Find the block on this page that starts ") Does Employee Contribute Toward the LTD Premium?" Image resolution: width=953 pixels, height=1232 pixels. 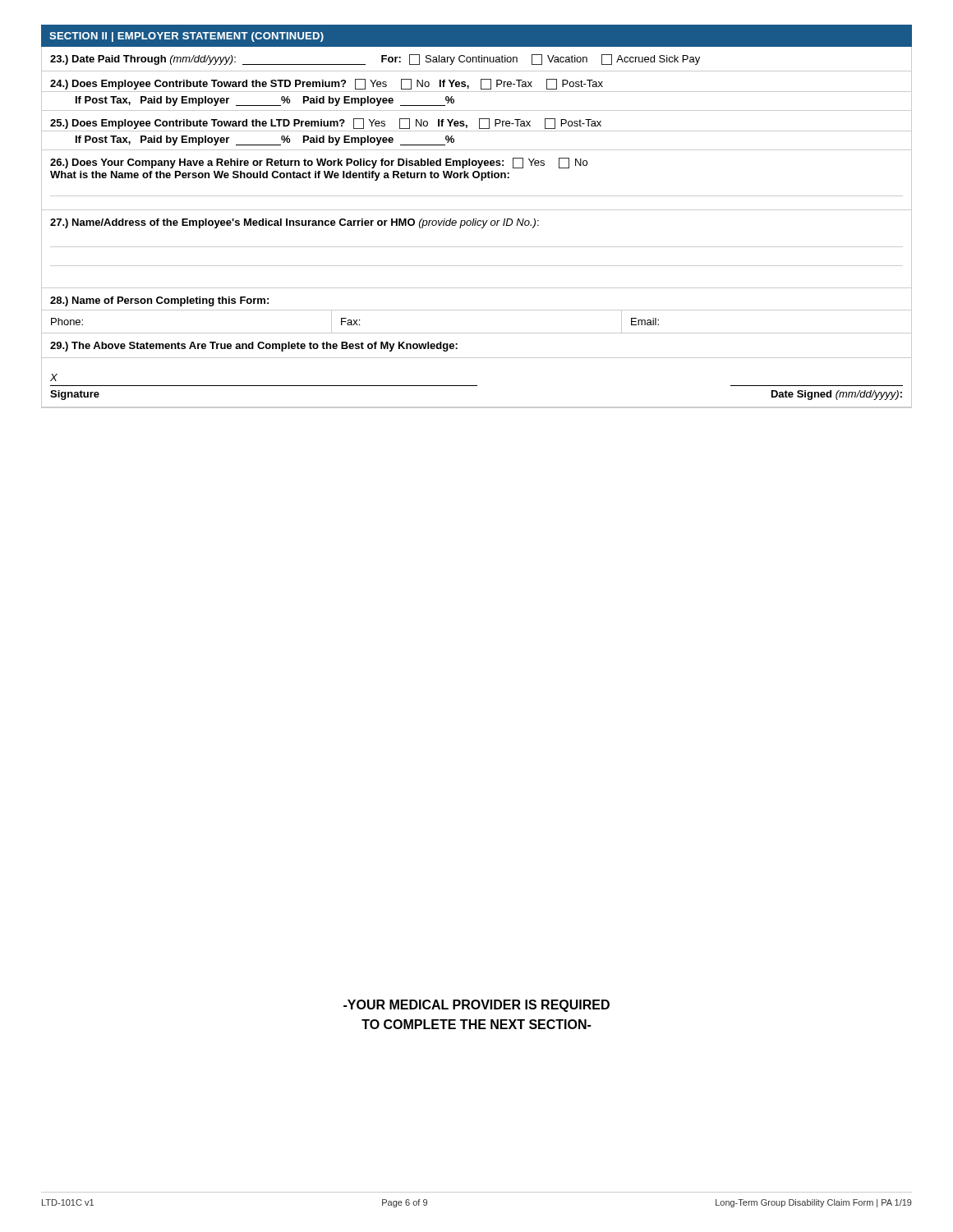coord(326,123)
